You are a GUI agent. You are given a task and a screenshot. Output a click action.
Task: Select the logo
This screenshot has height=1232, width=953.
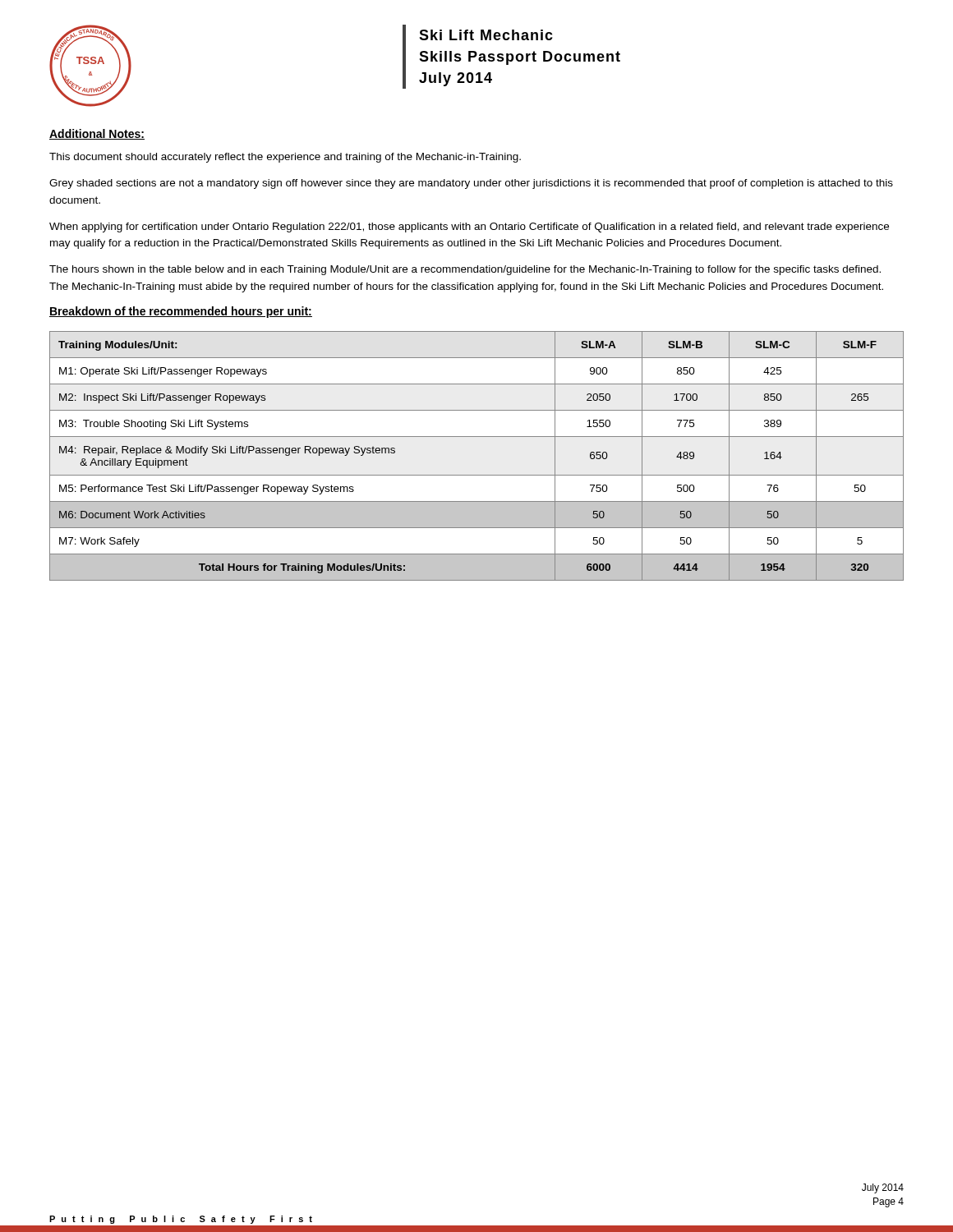point(94,67)
